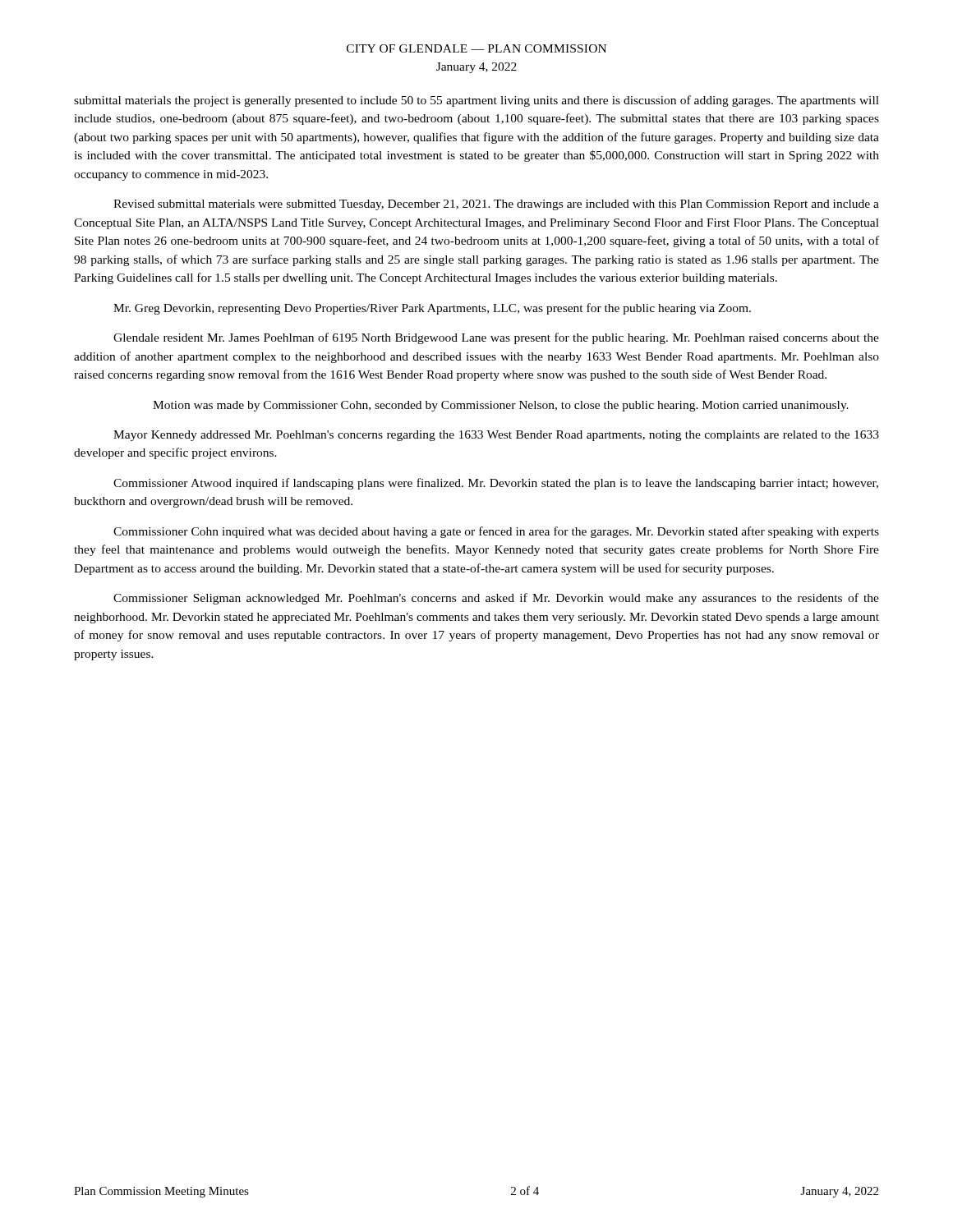Locate the text block containing "Glendale resident Mr. James"
Viewport: 953px width, 1232px height.
point(476,356)
